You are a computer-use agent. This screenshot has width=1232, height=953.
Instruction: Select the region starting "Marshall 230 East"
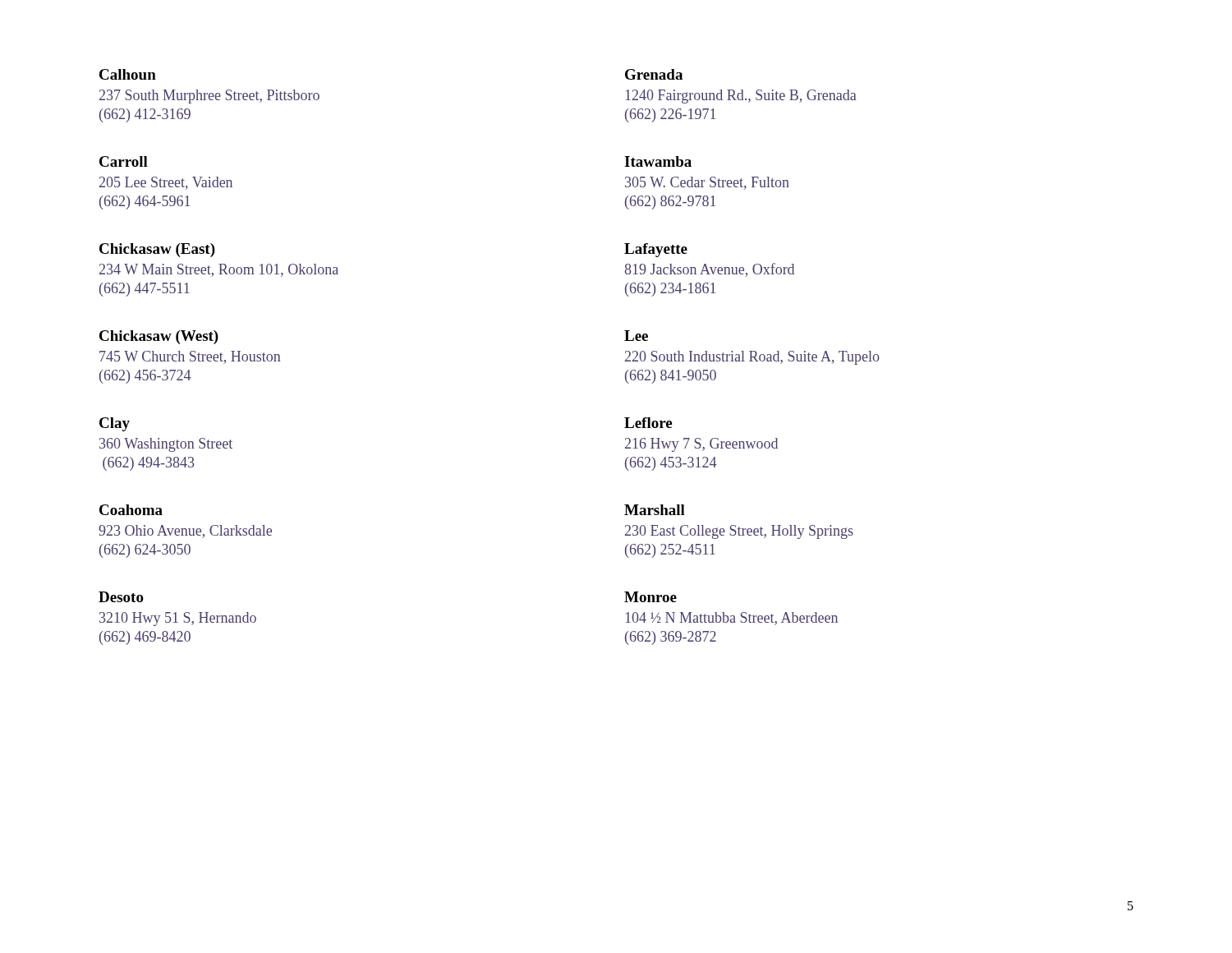coord(655,510)
